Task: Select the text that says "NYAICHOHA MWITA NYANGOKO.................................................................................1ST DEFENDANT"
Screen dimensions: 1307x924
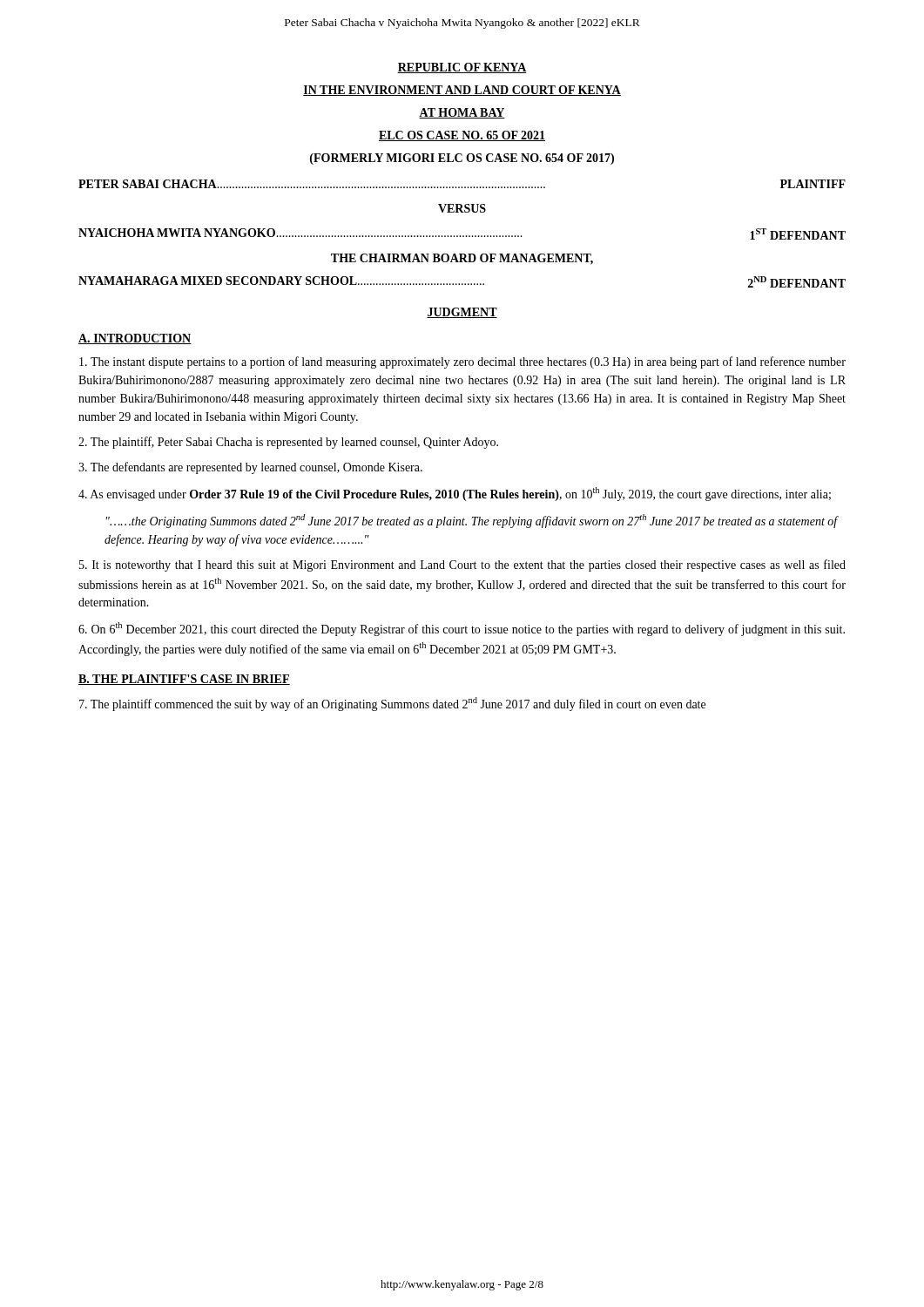Action: (x=462, y=235)
